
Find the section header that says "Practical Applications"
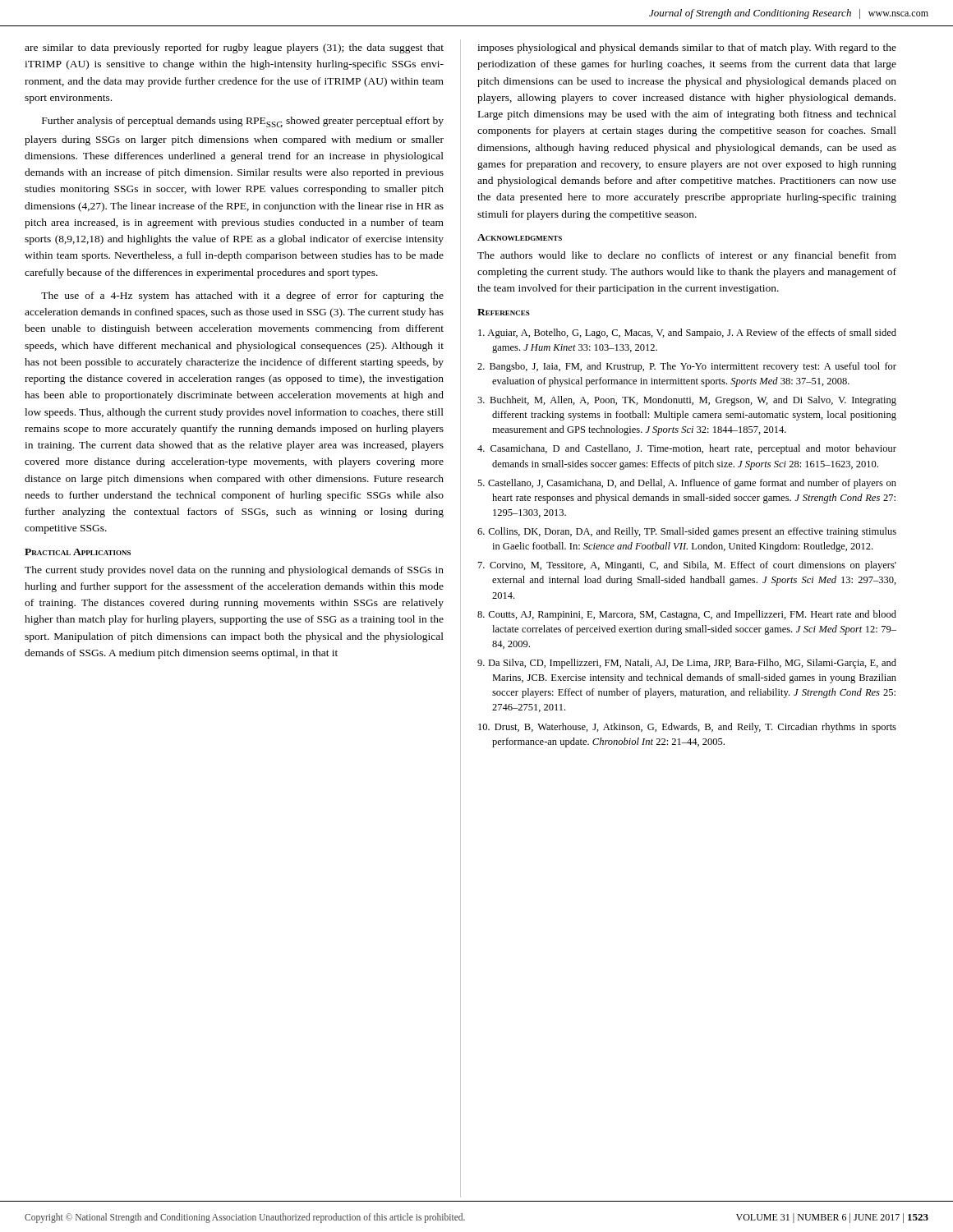click(78, 551)
